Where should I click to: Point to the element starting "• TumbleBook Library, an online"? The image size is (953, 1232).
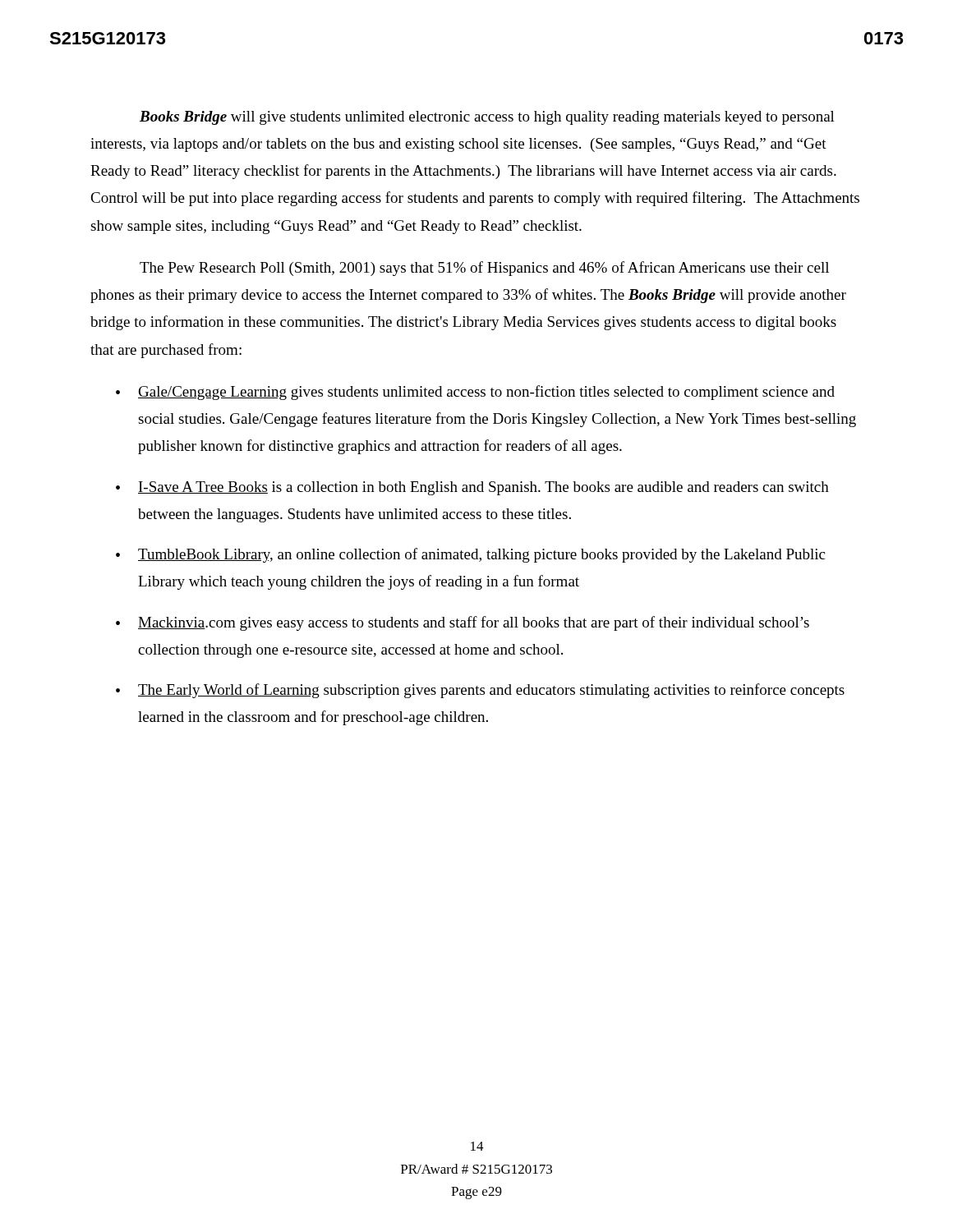(489, 568)
